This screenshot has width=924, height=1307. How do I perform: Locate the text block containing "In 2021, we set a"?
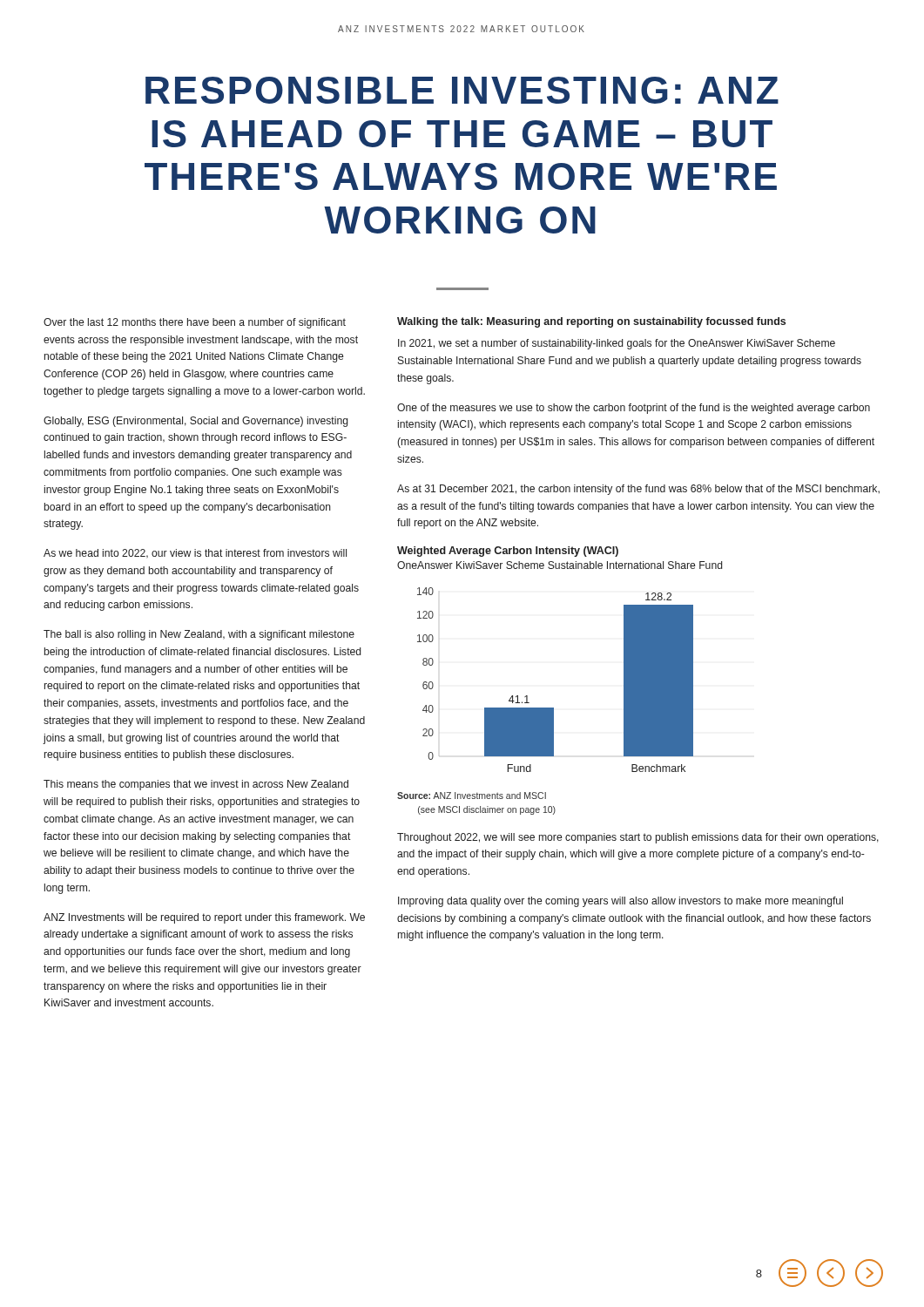pos(629,361)
